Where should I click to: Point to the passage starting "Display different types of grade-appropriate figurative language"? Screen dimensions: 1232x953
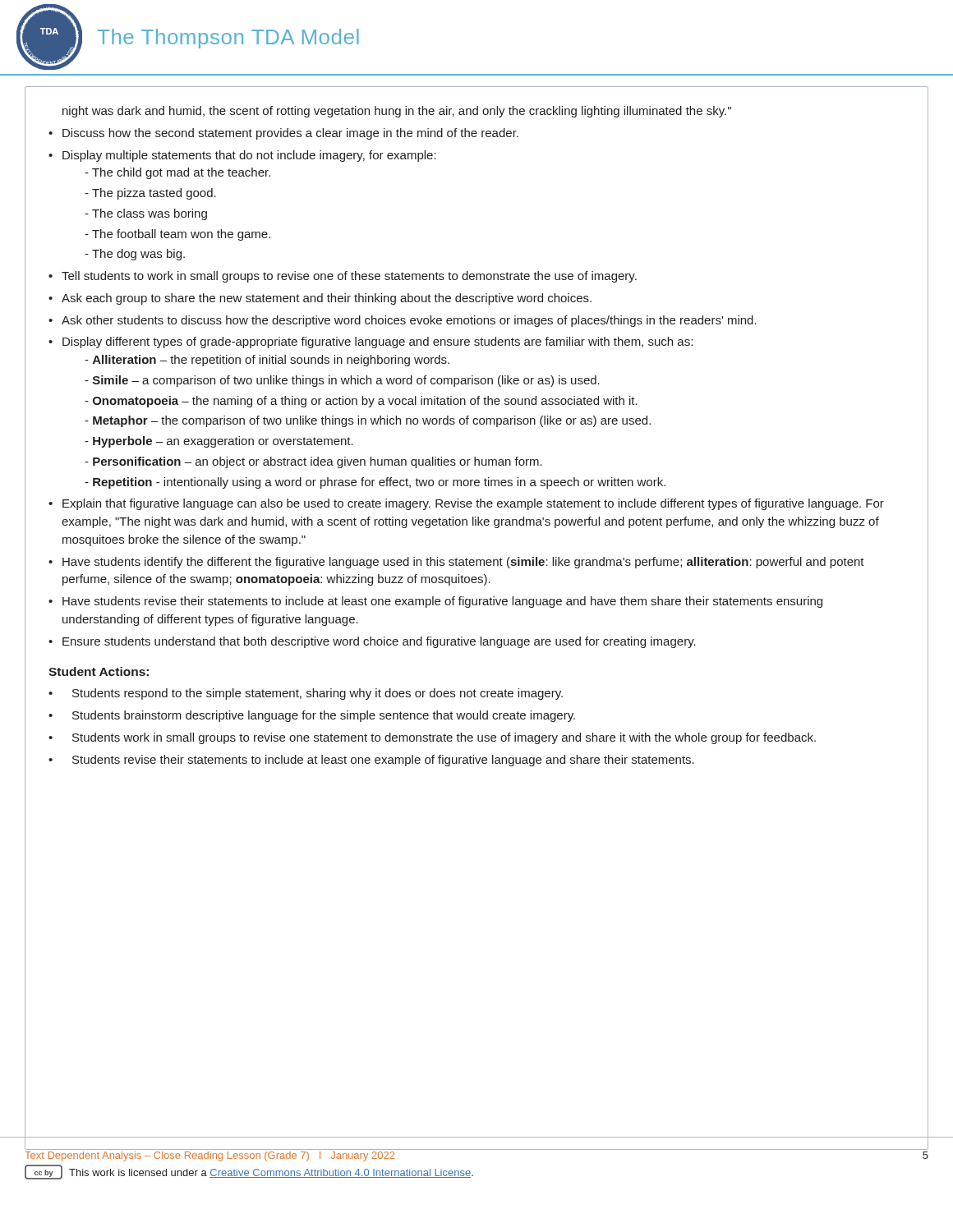(483, 413)
